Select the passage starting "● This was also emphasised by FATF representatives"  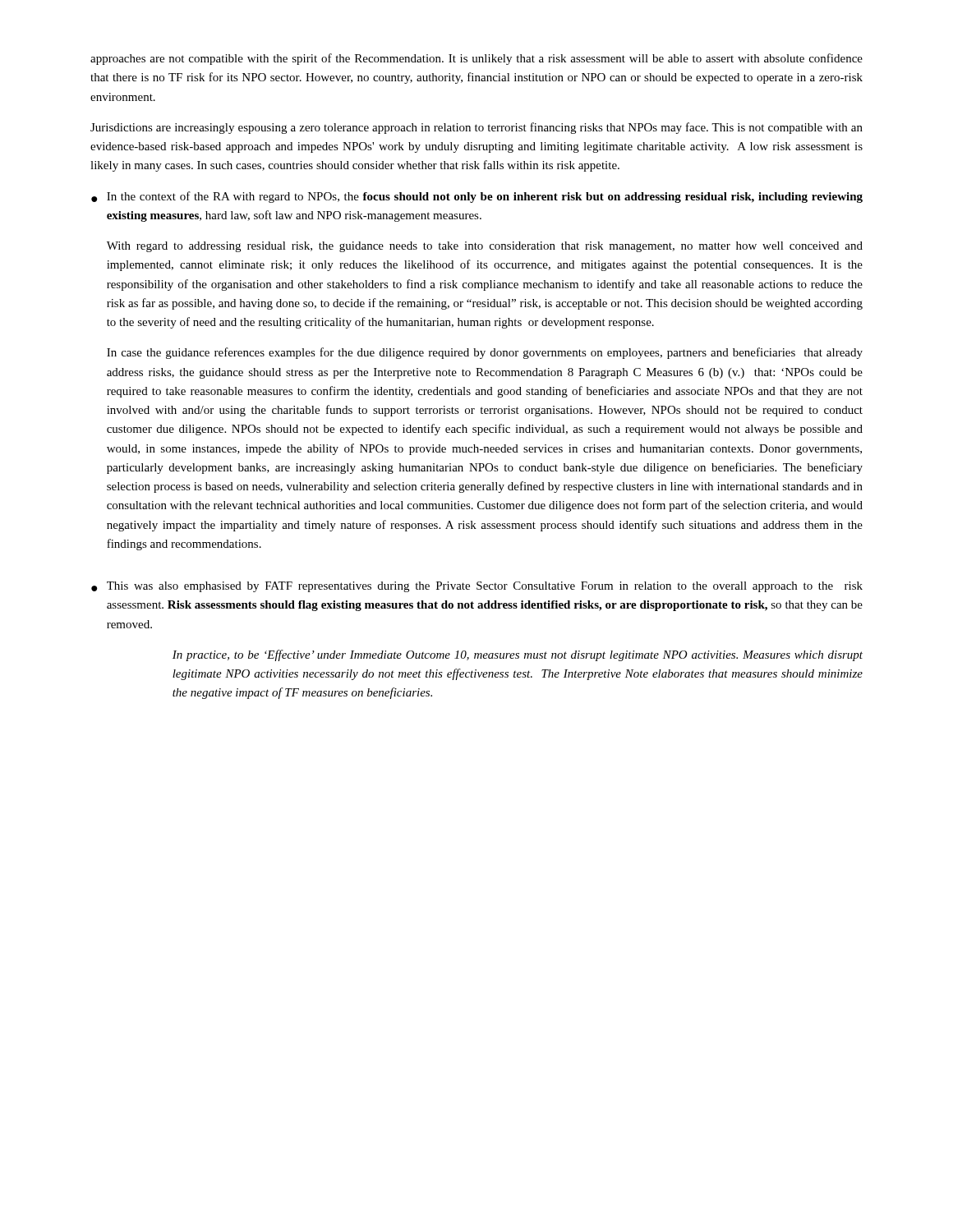(x=477, y=587)
